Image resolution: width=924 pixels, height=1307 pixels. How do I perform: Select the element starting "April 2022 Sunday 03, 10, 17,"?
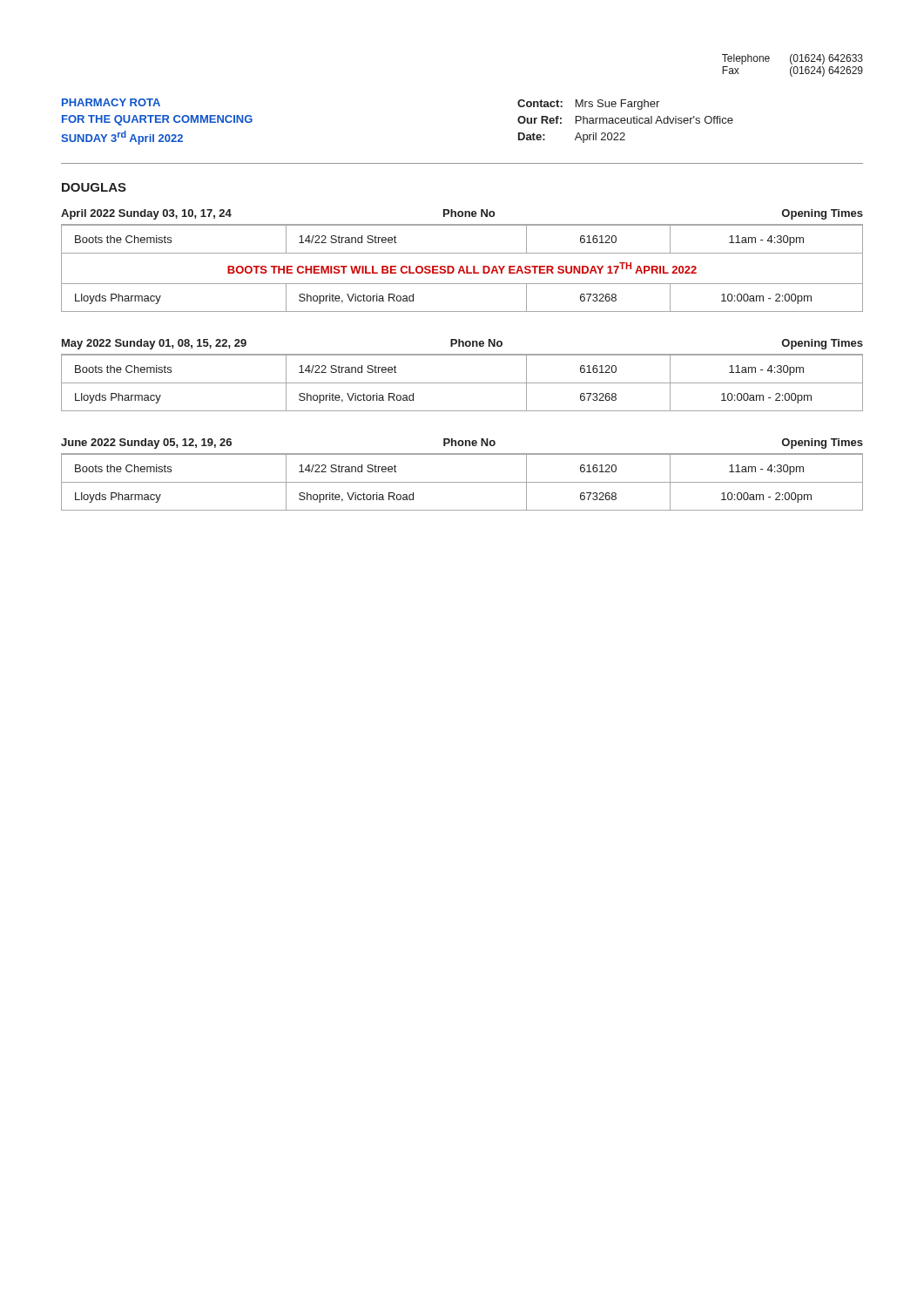tap(462, 213)
